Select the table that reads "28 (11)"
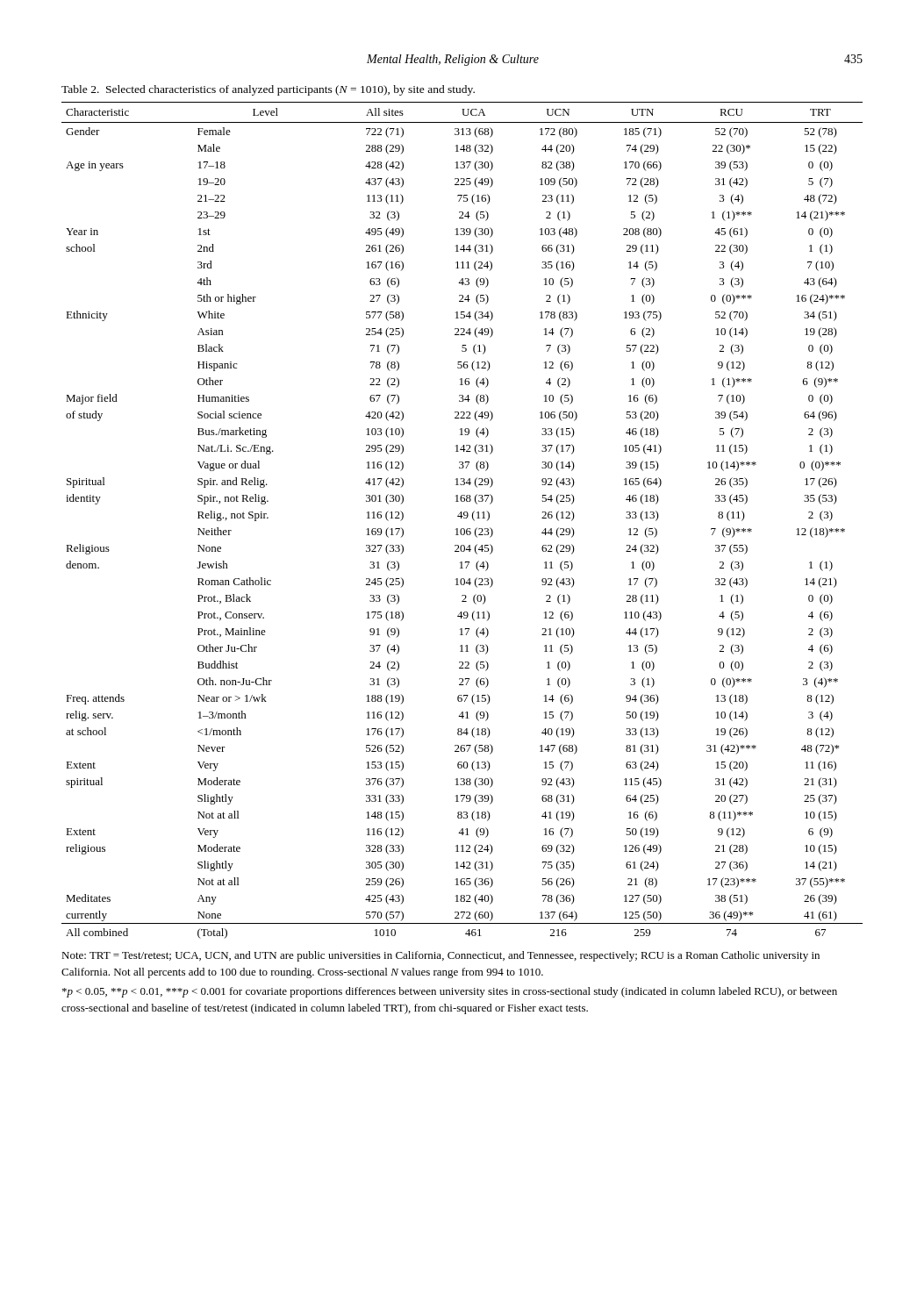The height and width of the screenshot is (1316, 924). [x=462, y=521]
